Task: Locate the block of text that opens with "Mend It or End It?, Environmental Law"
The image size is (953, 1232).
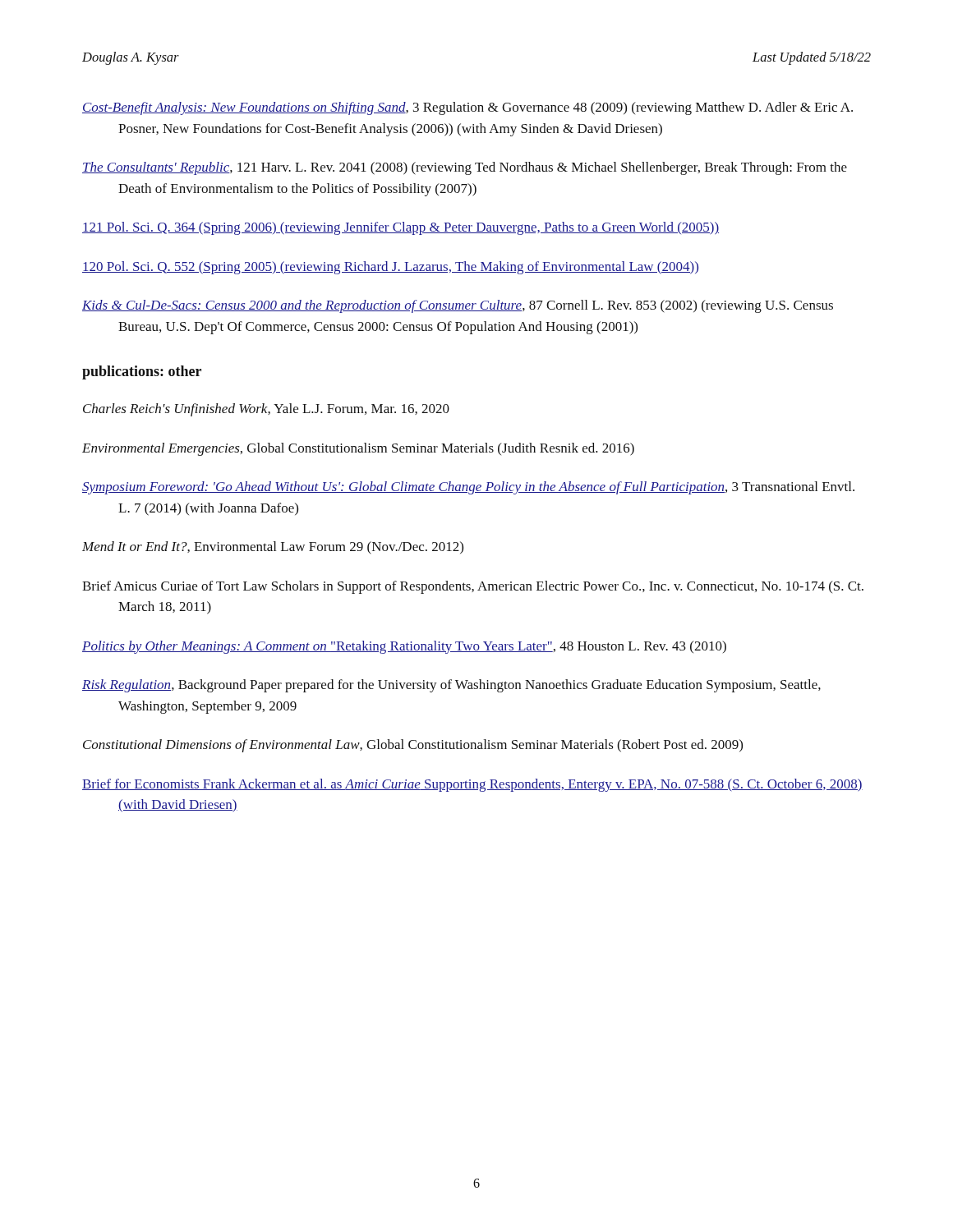Action: (273, 547)
